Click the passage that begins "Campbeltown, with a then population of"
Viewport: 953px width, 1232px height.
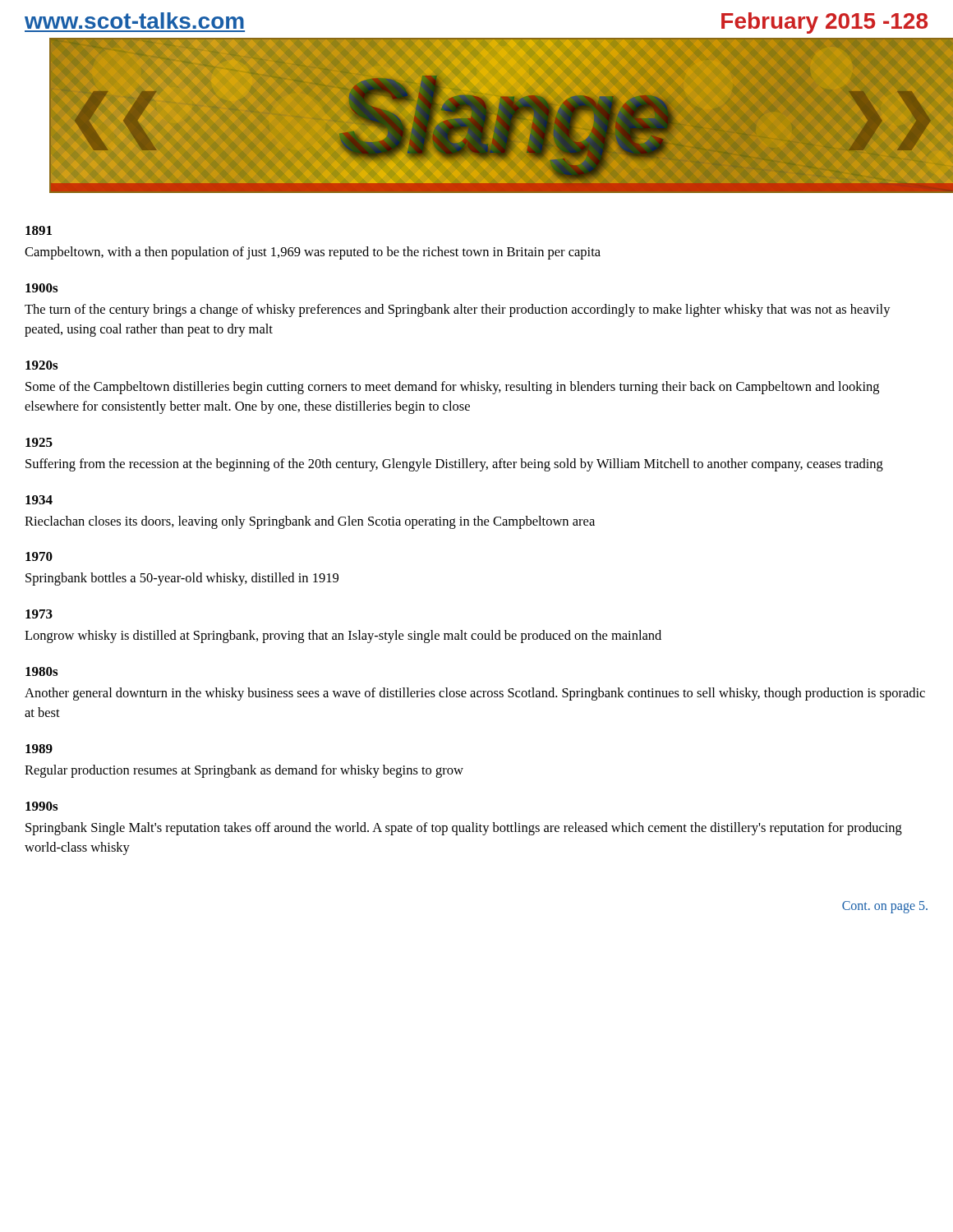(313, 252)
